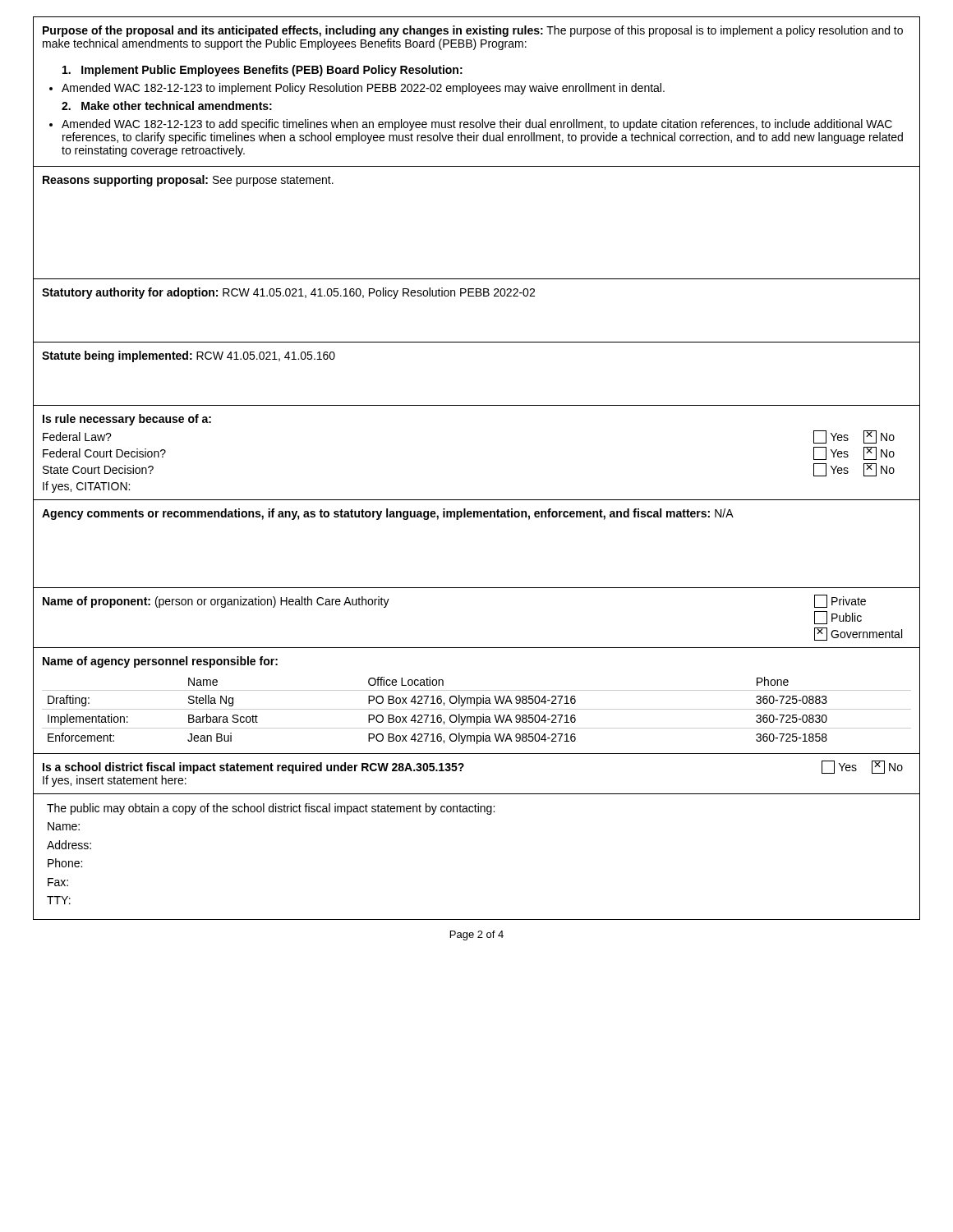Screen dimensions: 1232x953
Task: Find the block on this page that starts "The public may"
Action: coord(271,809)
